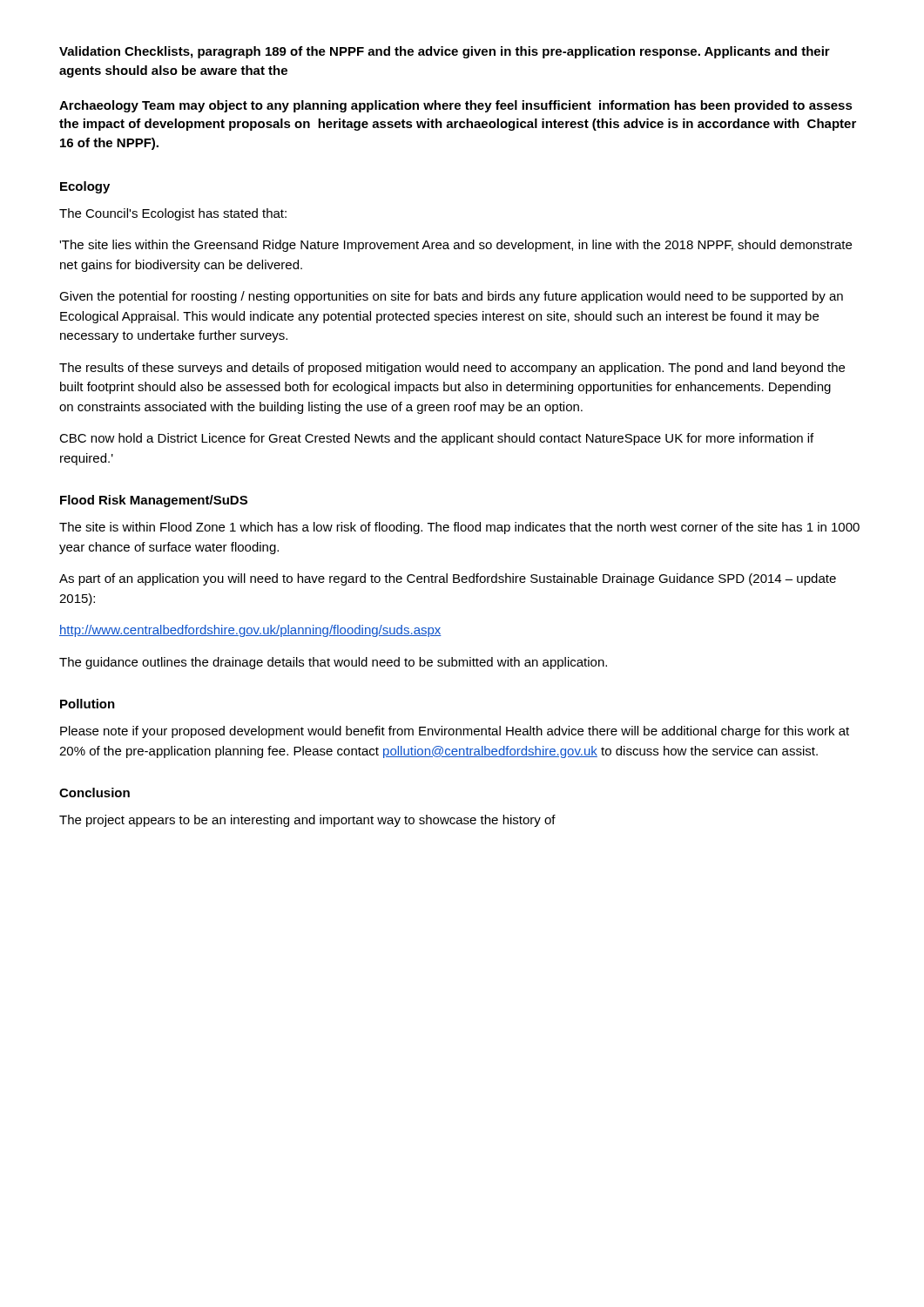Point to the element starting "The guidance outlines the drainage details"
Viewport: 924px width, 1307px height.
pyautogui.click(x=334, y=662)
